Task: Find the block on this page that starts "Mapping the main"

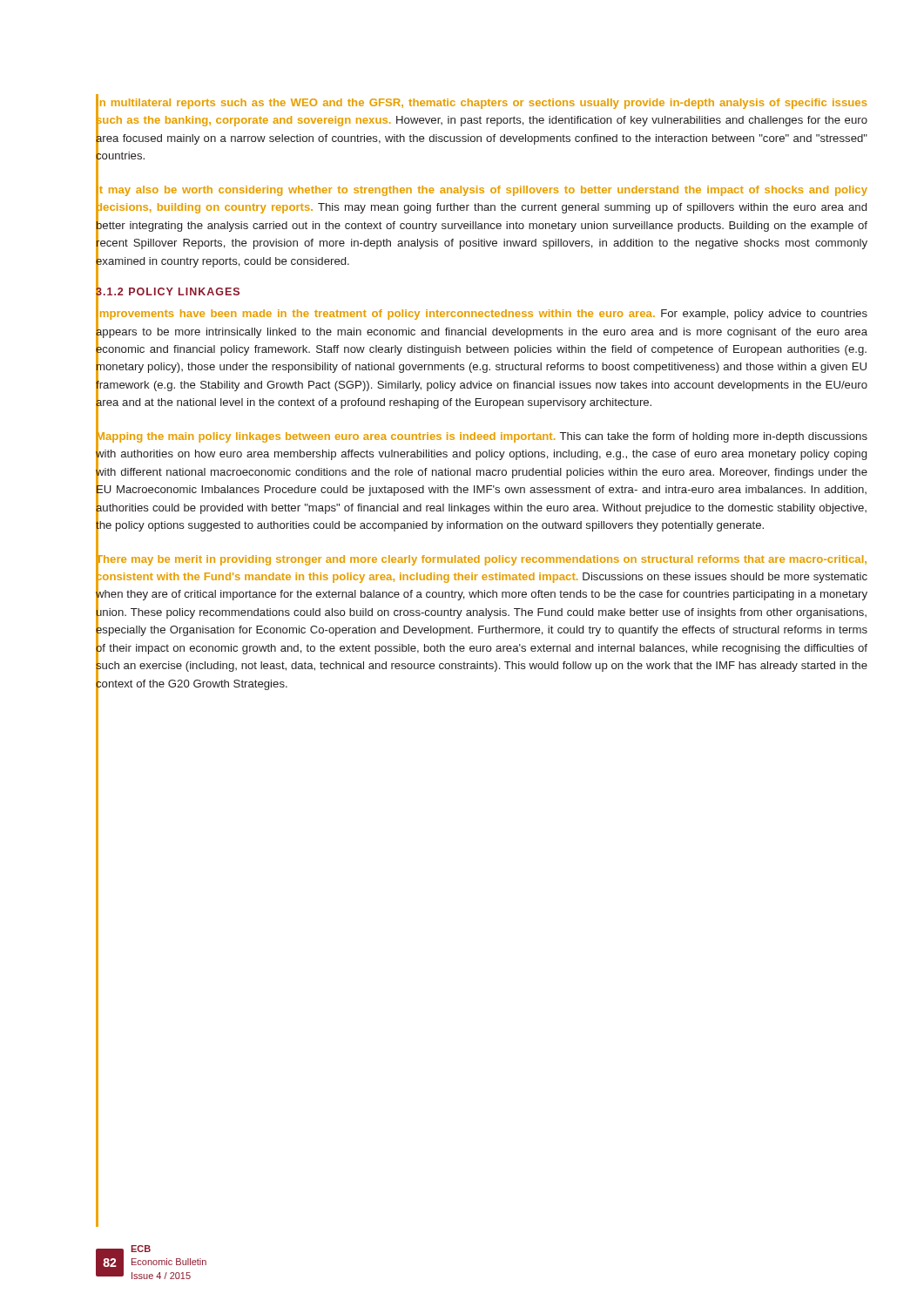Action: click(482, 480)
